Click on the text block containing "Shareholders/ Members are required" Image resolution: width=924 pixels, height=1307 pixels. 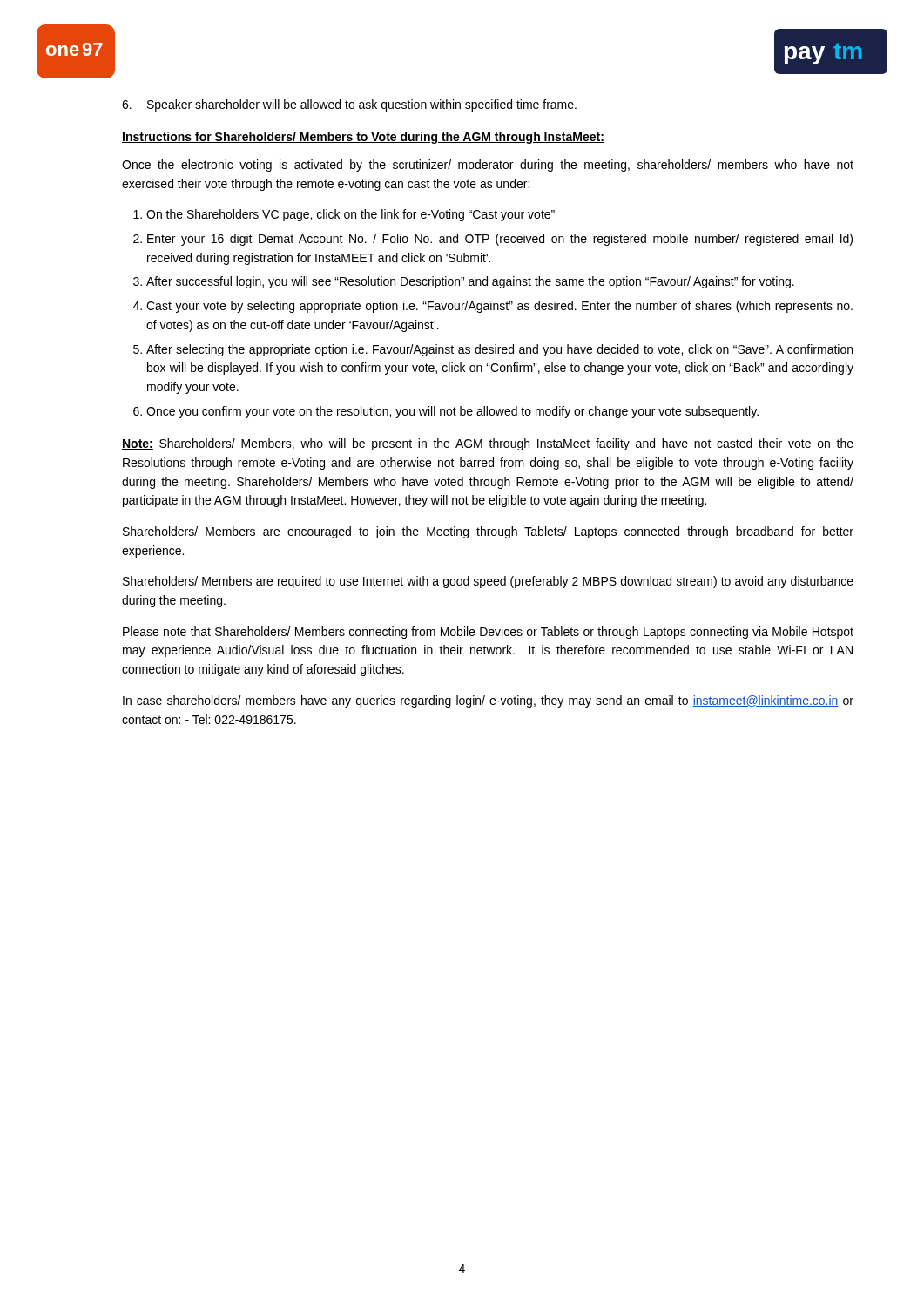pos(488,591)
